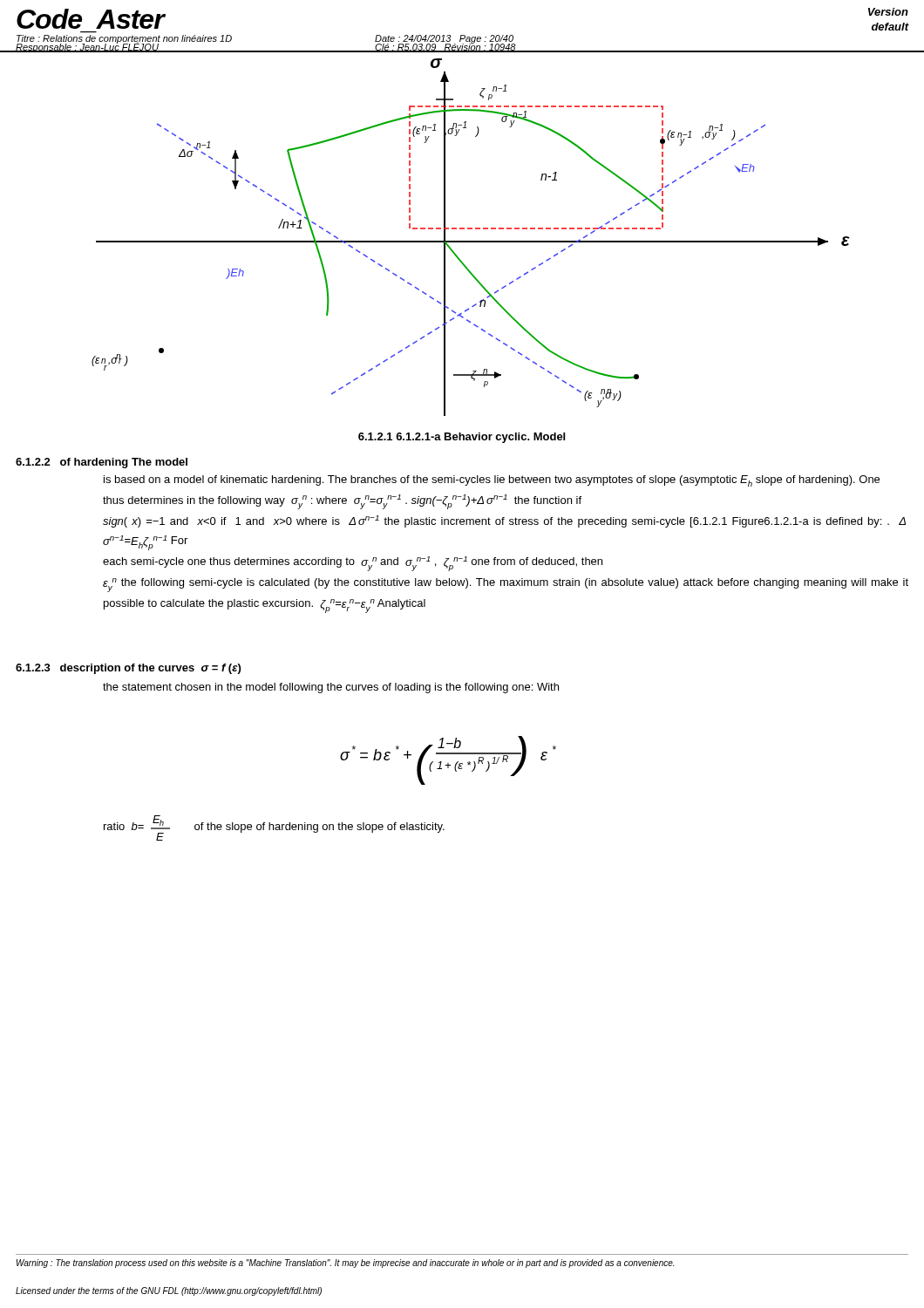Navigate to the block starting "6.1.2.3 description of the"
Viewport: 924px width, 1308px height.
[x=128, y=667]
